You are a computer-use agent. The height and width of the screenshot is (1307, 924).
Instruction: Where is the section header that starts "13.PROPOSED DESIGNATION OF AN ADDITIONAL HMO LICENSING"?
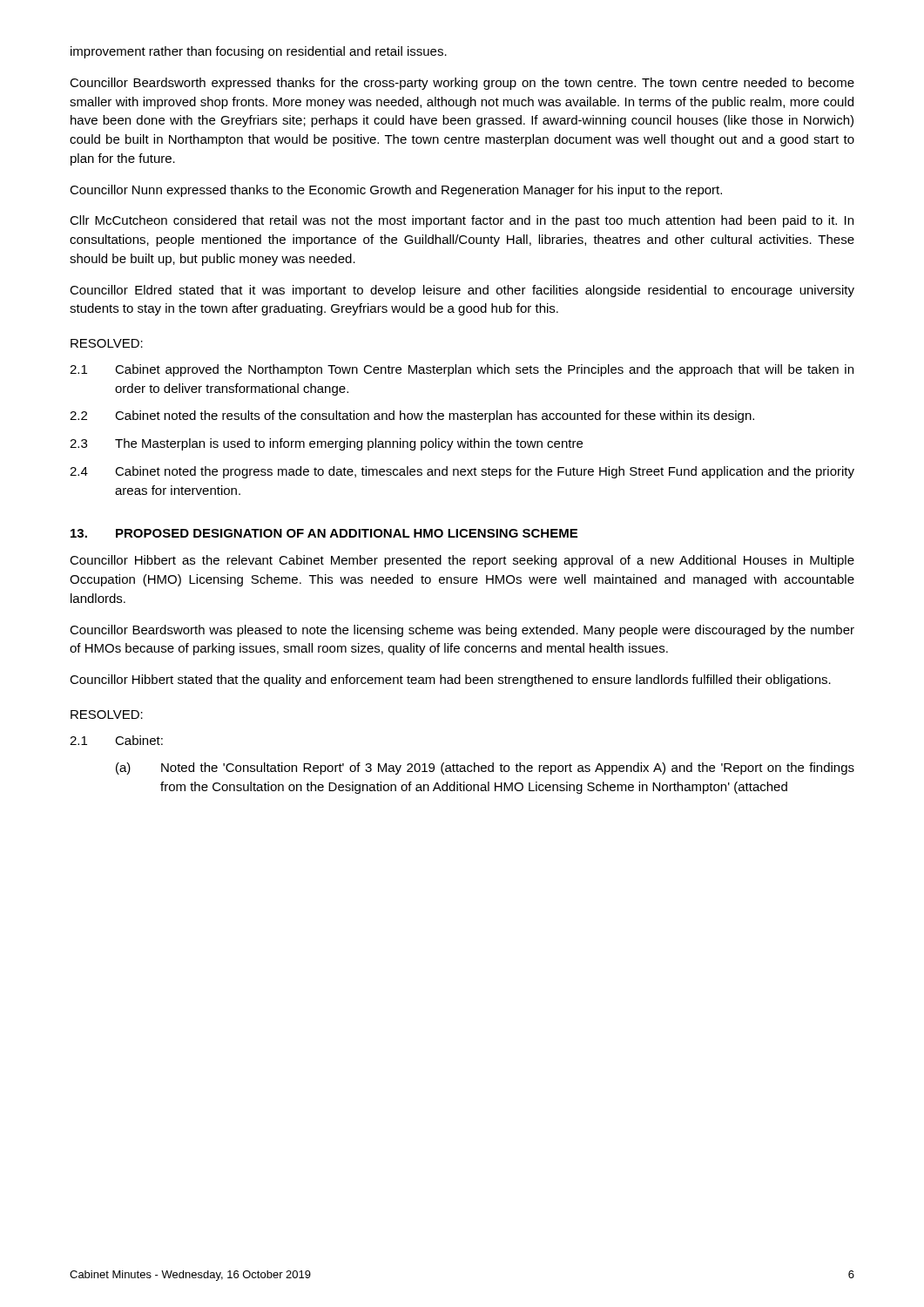324,533
